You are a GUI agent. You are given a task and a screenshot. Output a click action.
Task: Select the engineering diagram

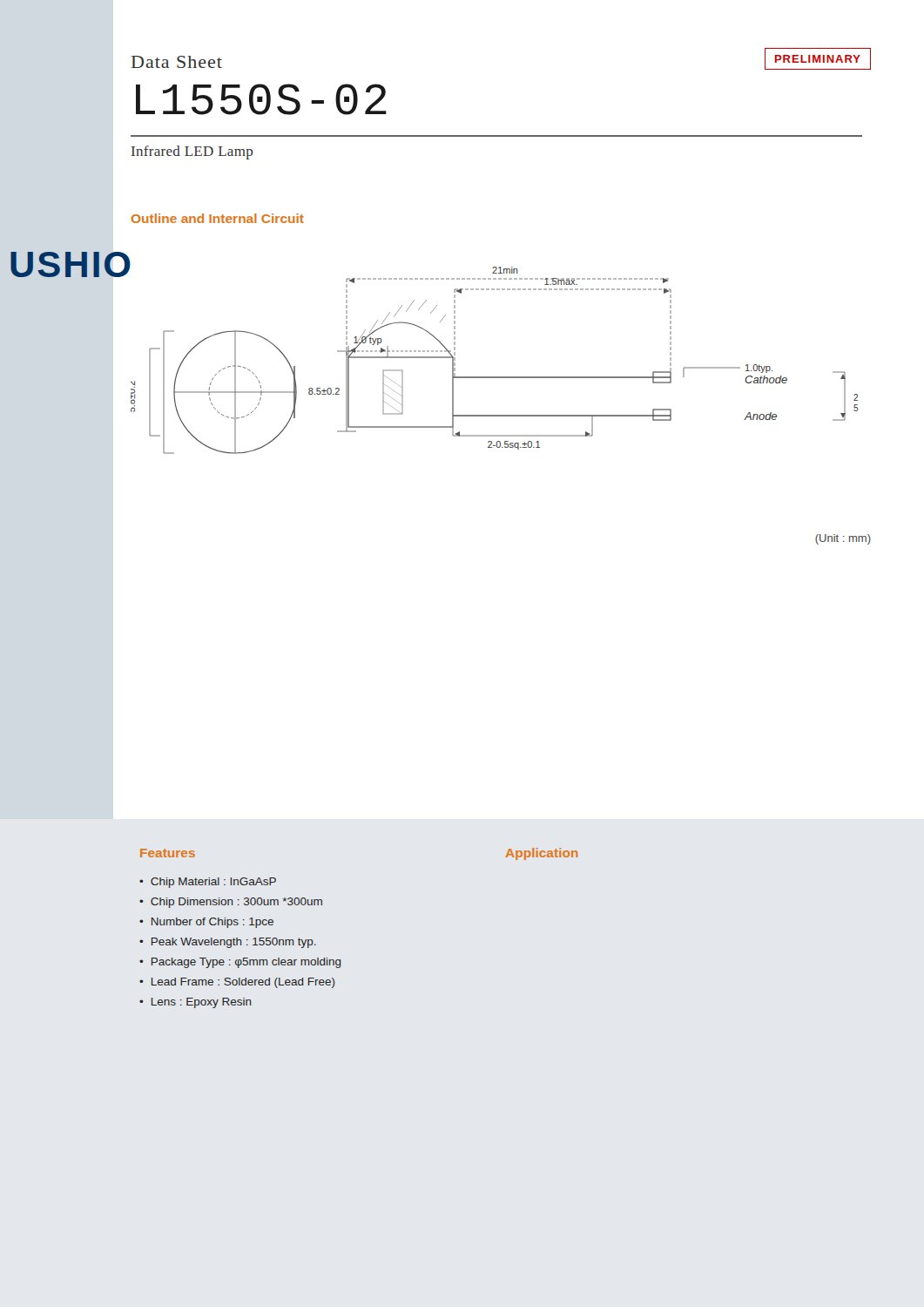point(496,379)
